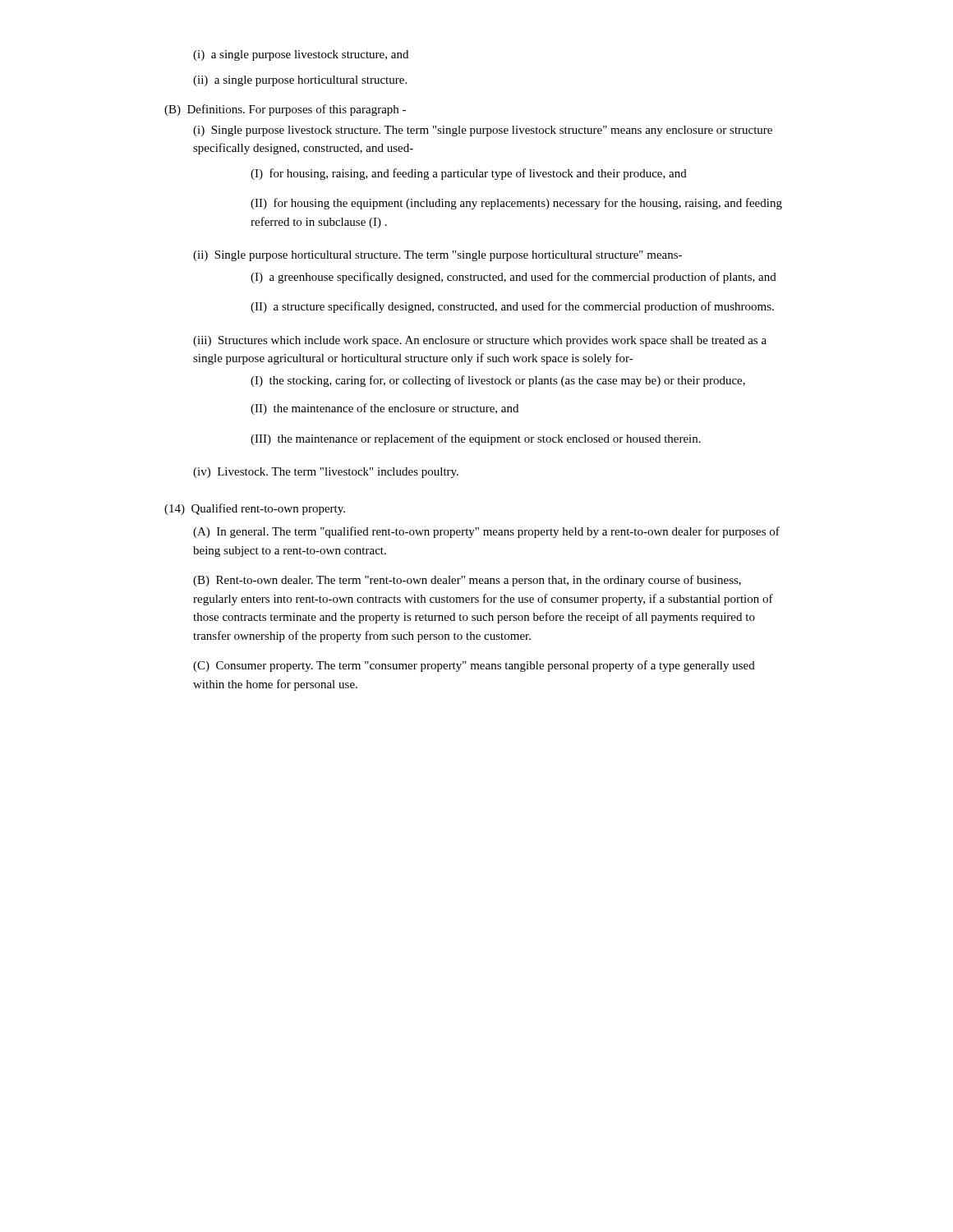Find "(14) Qualified rent-to-own property." on this page
Viewport: 953px width, 1232px height.
click(x=255, y=508)
